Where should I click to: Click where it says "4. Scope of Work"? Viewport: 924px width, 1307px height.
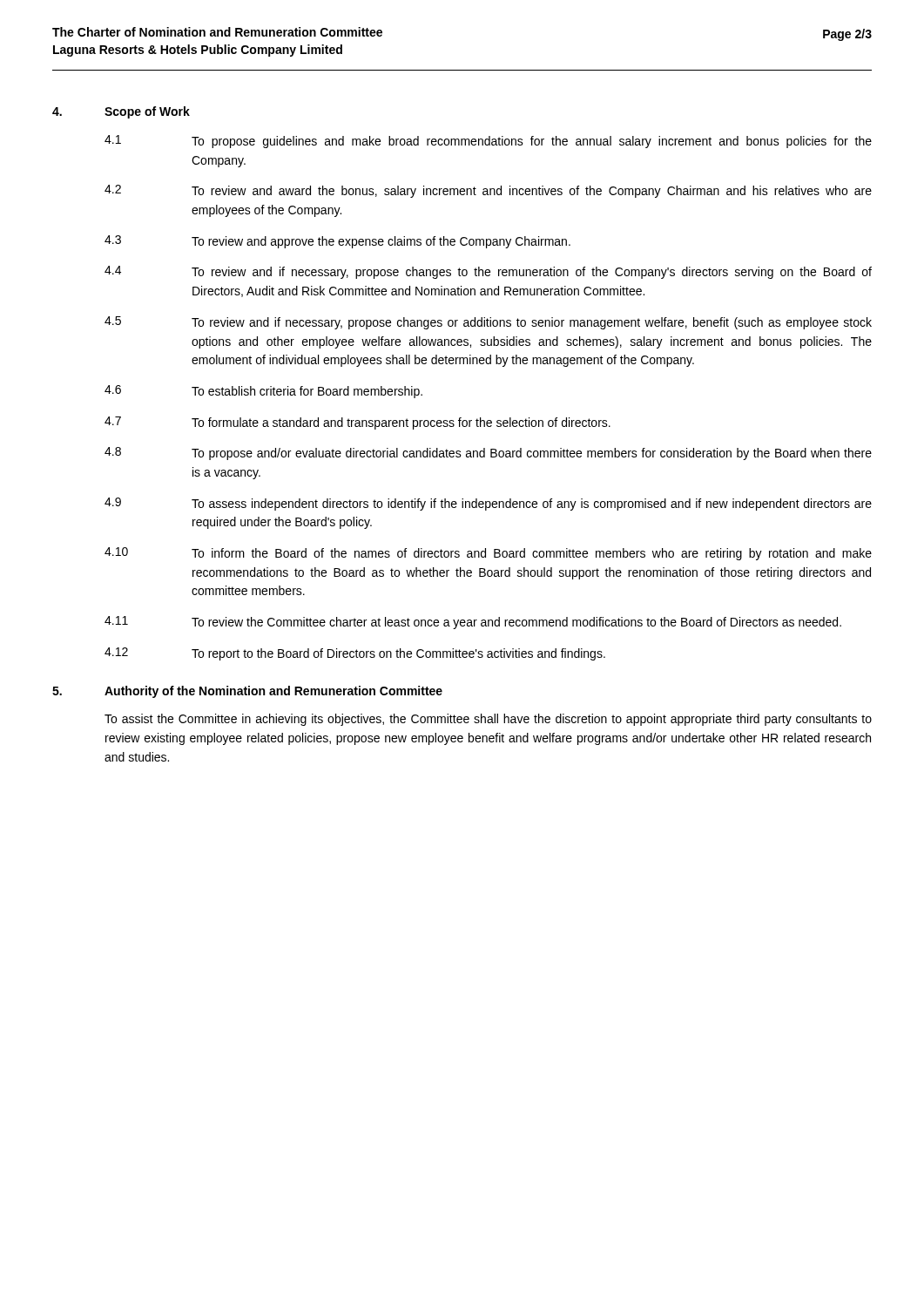121,112
